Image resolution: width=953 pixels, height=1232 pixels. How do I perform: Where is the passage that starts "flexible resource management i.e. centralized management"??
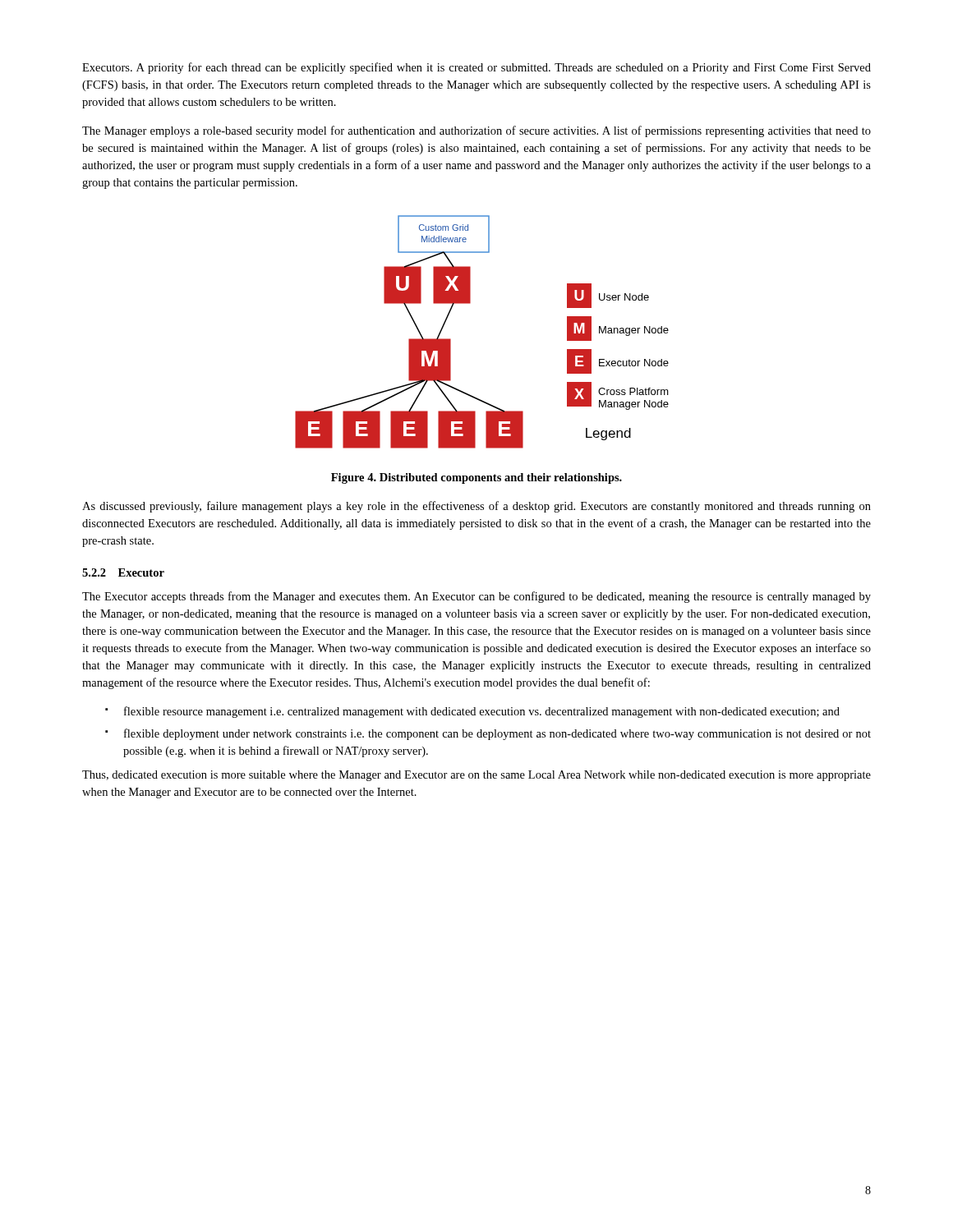pyautogui.click(x=481, y=712)
